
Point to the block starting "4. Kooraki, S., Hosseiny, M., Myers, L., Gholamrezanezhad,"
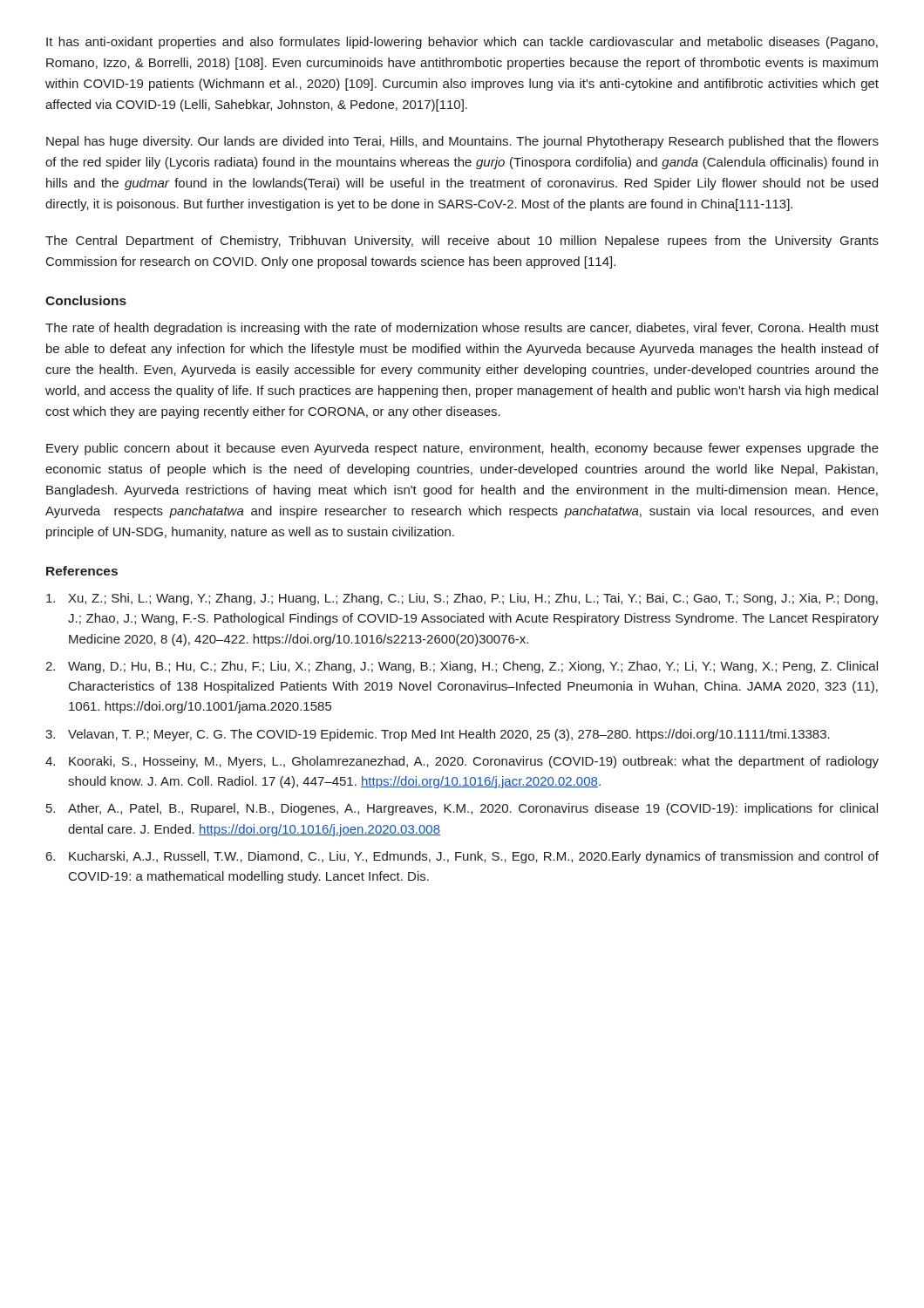coord(462,771)
